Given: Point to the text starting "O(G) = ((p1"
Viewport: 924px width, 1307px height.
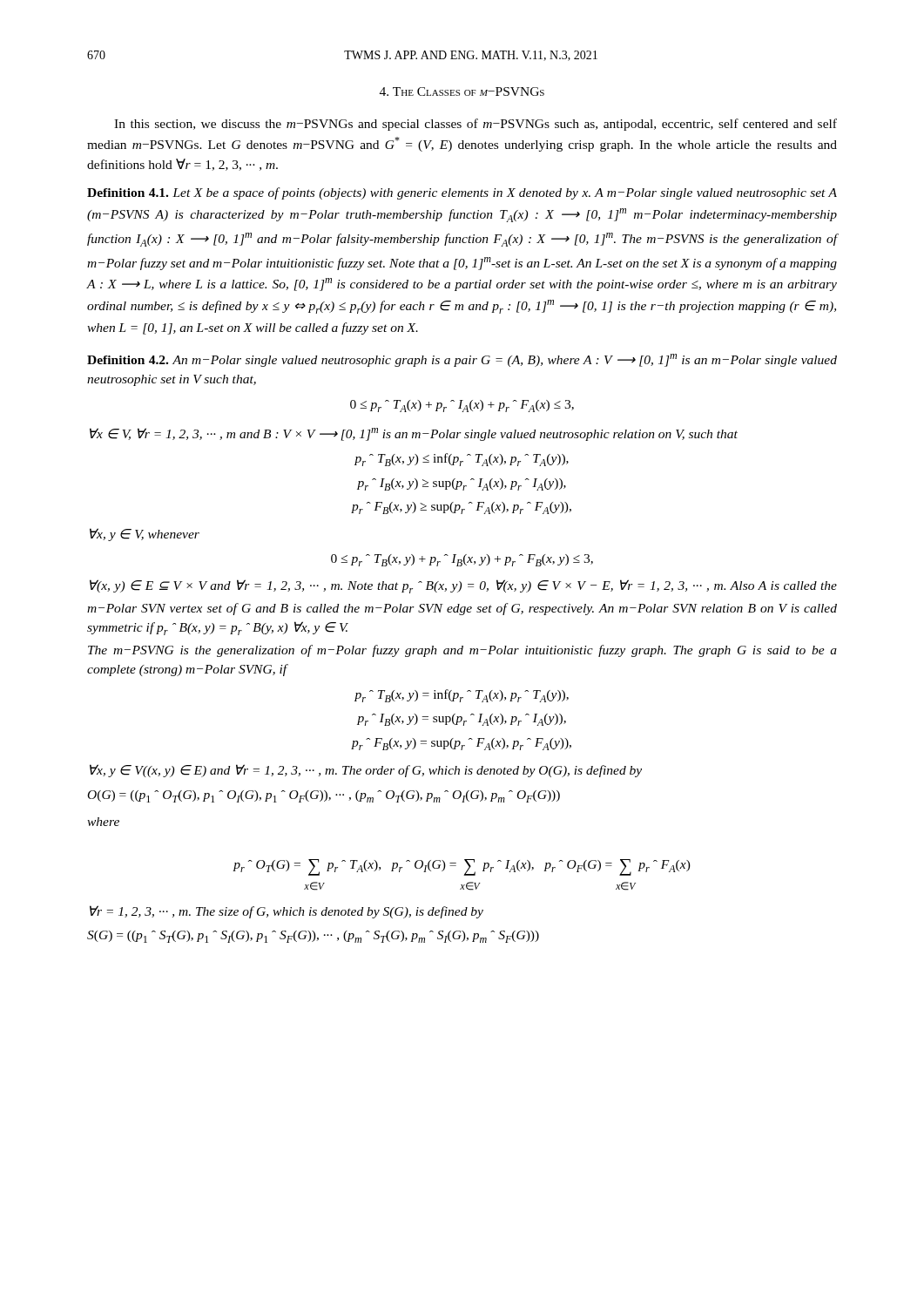Looking at the screenshot, I should tap(324, 796).
